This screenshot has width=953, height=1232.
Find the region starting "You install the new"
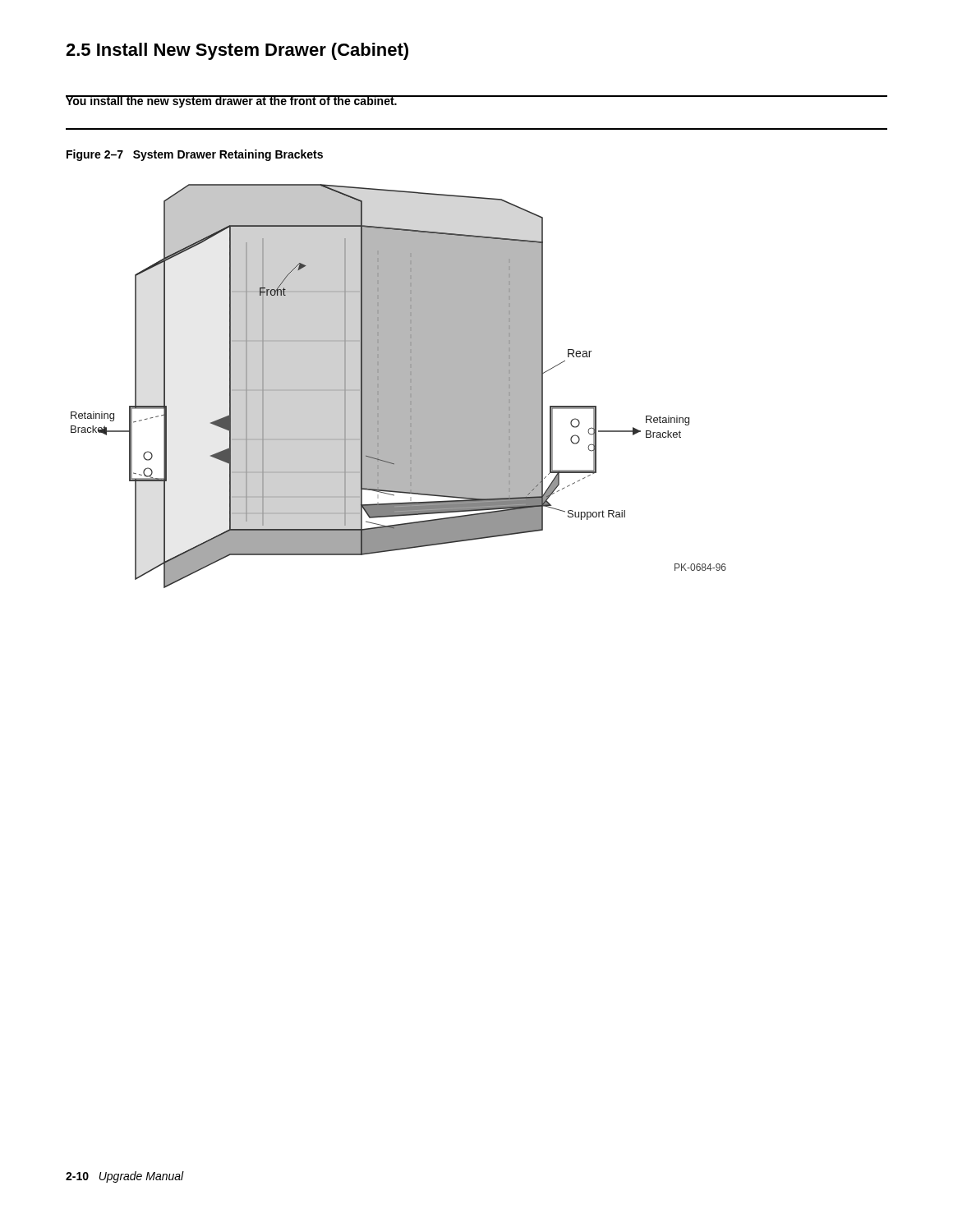pyautogui.click(x=231, y=101)
